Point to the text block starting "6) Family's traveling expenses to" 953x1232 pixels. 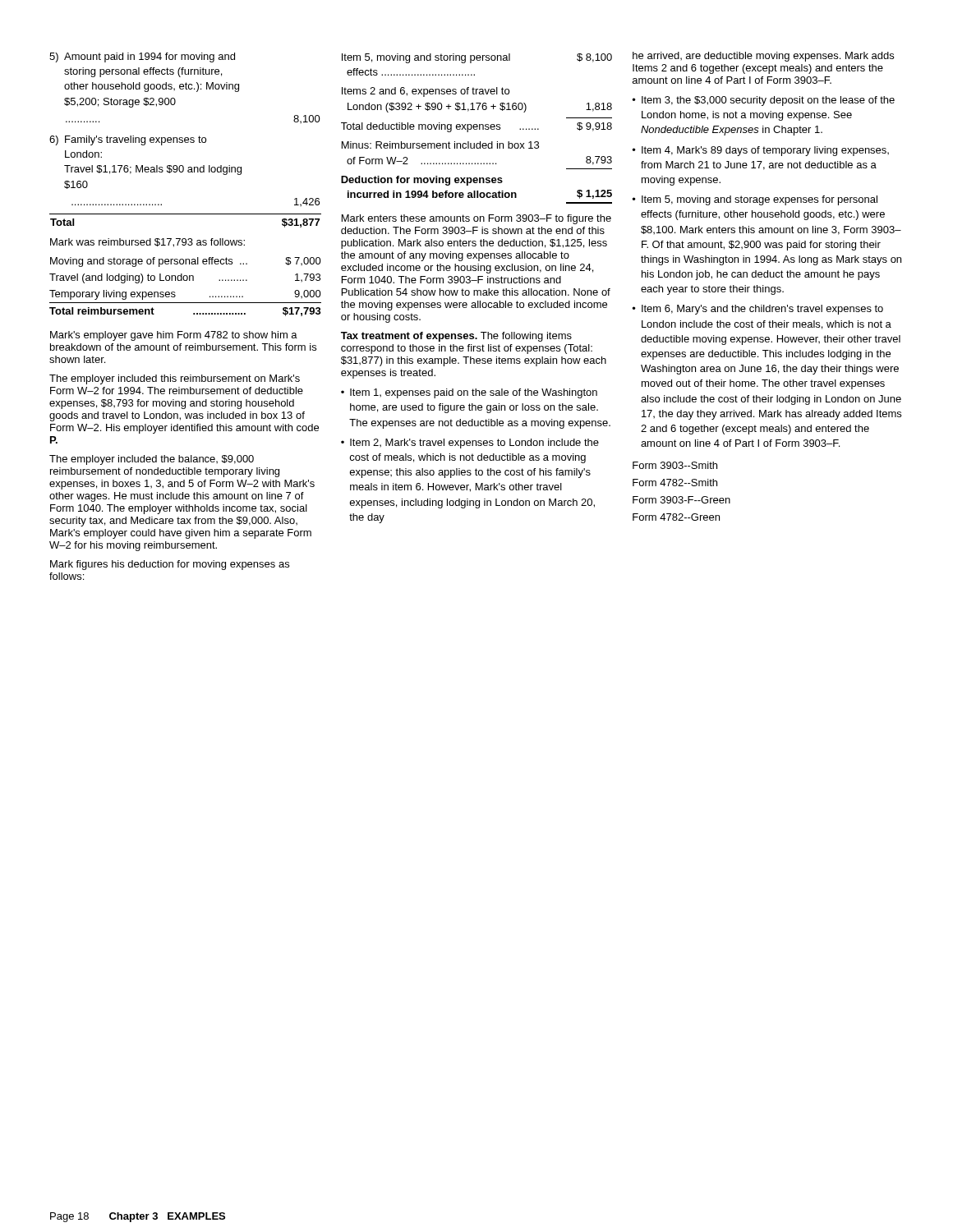click(185, 171)
